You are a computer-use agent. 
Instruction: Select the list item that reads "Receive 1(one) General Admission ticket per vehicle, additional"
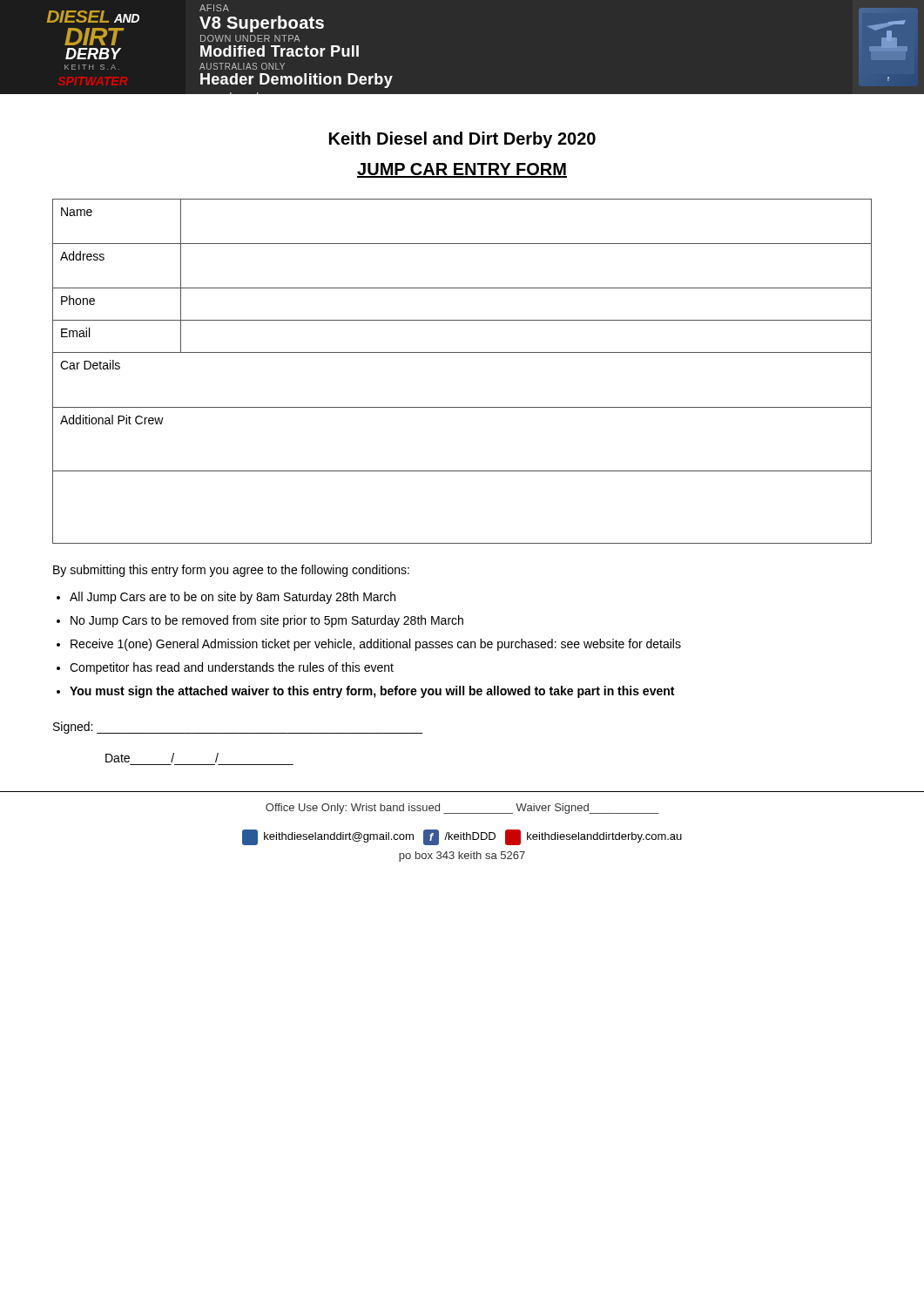pos(375,644)
